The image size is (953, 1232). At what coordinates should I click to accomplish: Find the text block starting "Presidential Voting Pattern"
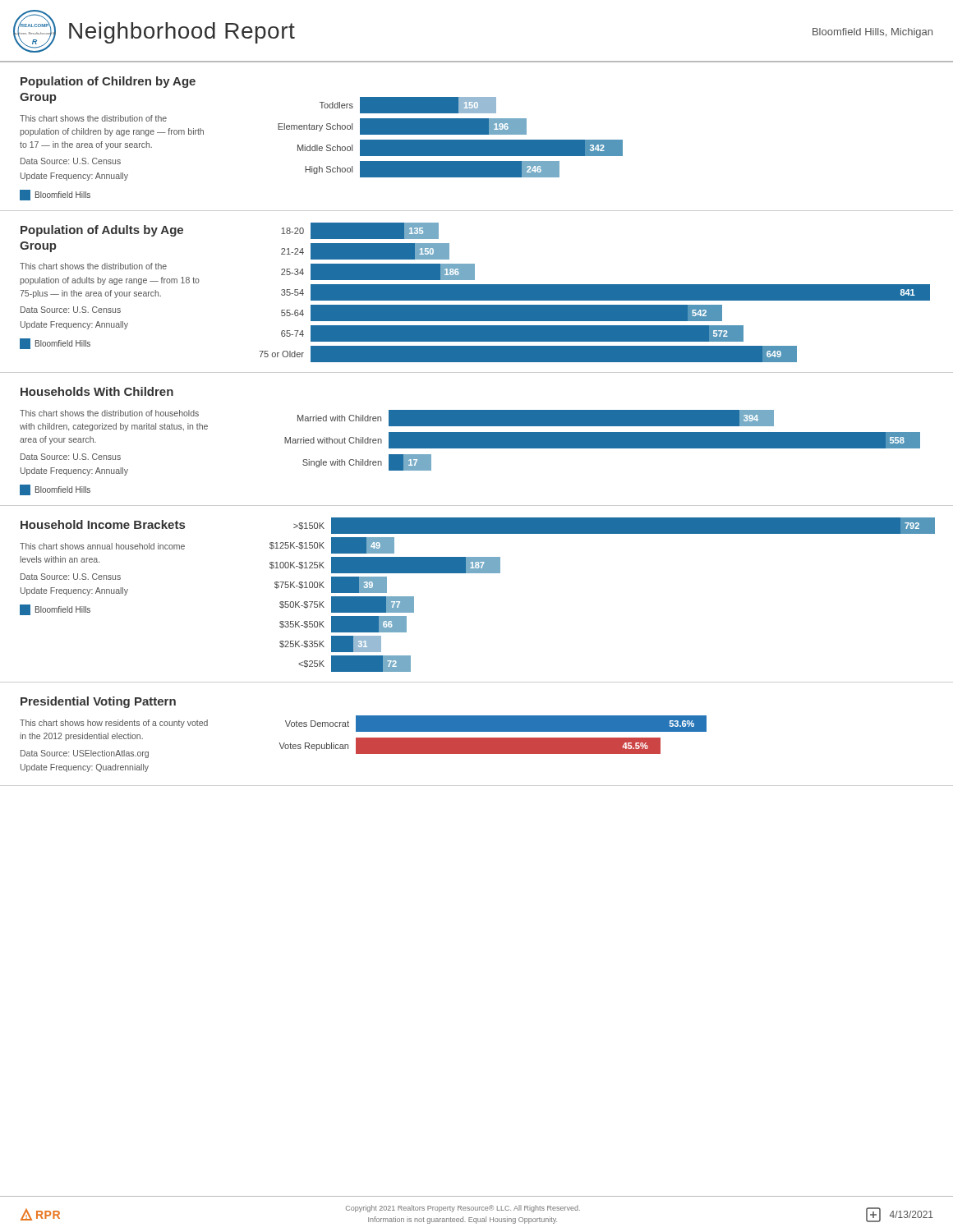click(98, 701)
